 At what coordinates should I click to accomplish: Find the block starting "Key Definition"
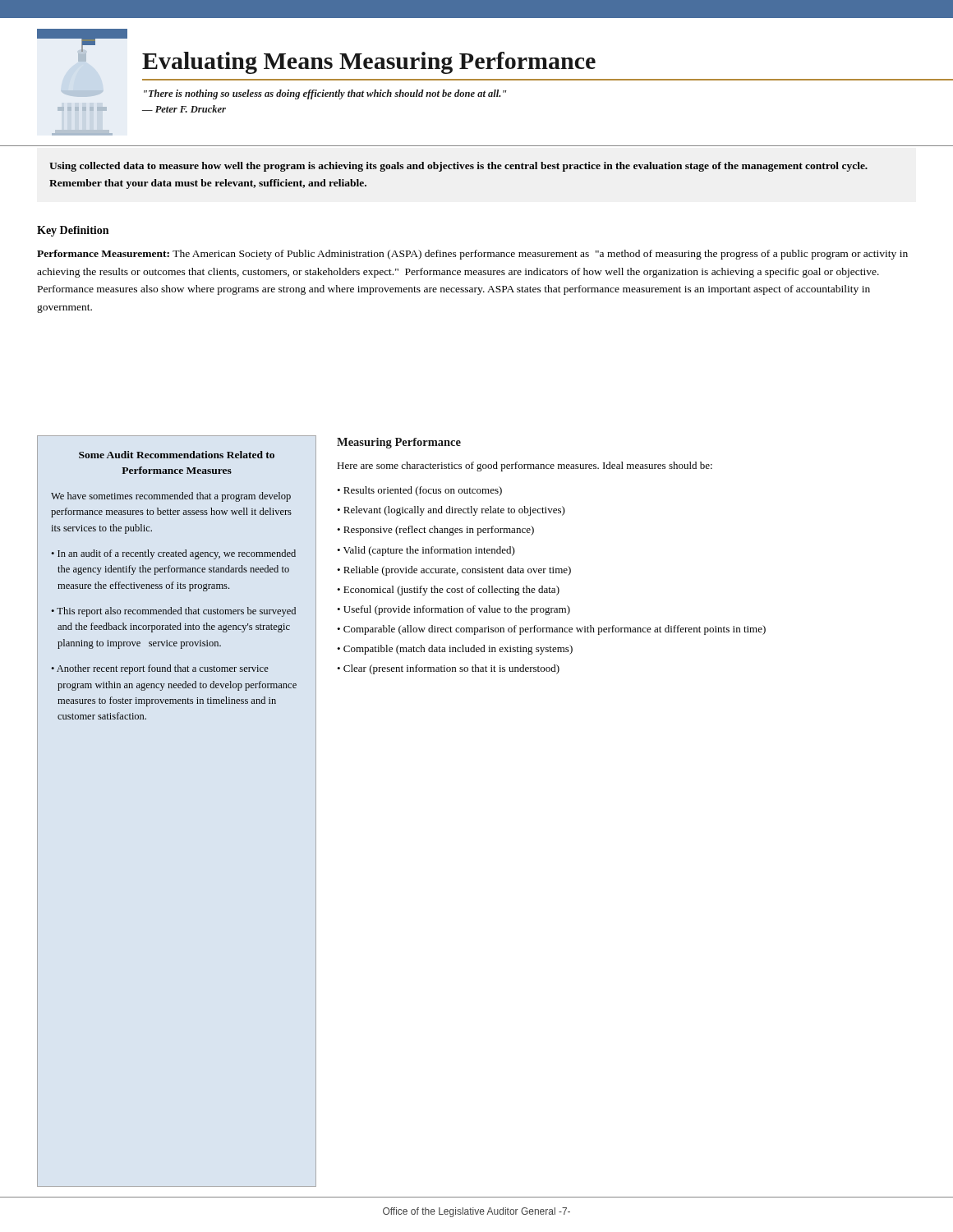coord(73,230)
